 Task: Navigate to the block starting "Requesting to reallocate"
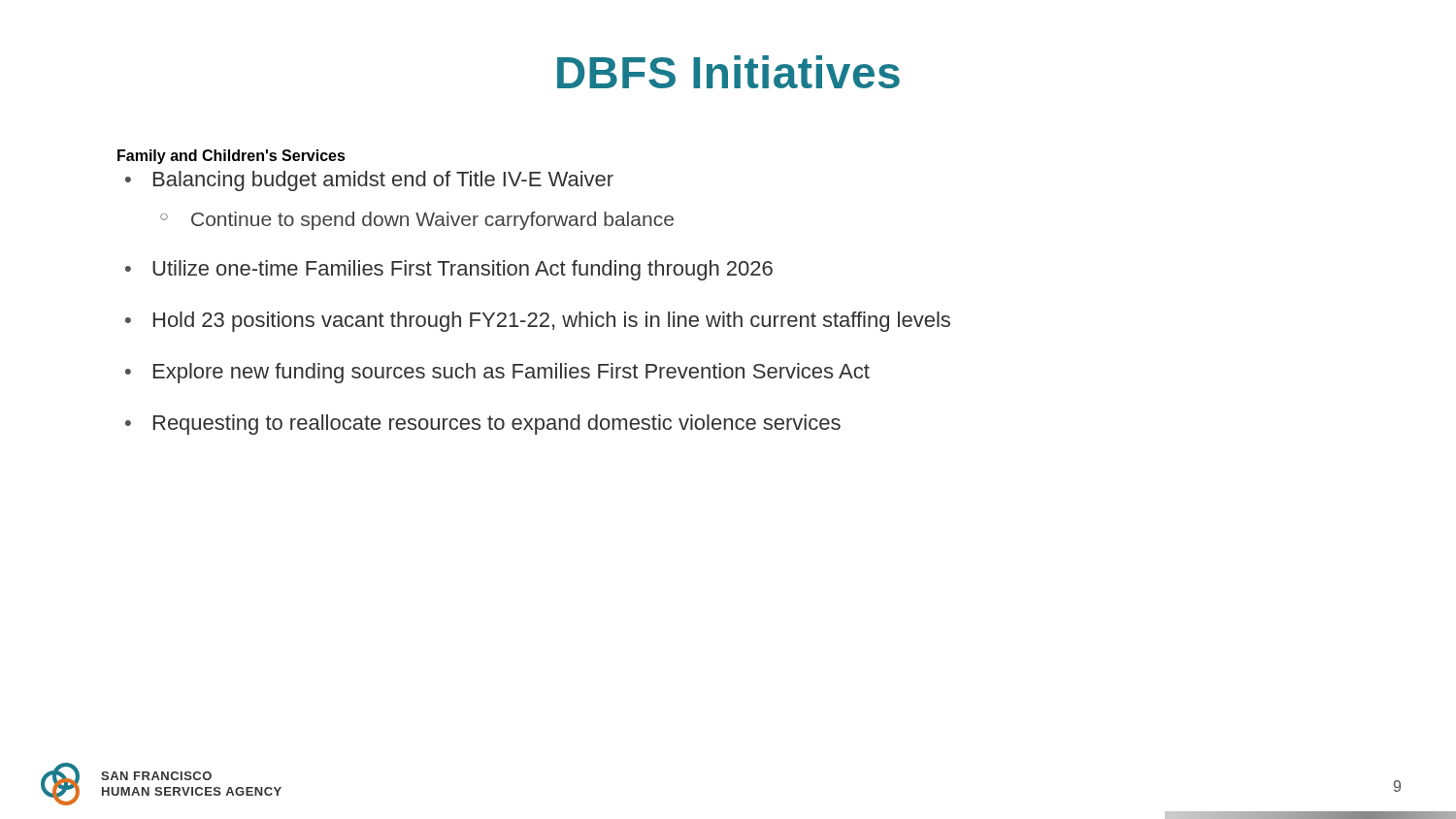tap(496, 422)
